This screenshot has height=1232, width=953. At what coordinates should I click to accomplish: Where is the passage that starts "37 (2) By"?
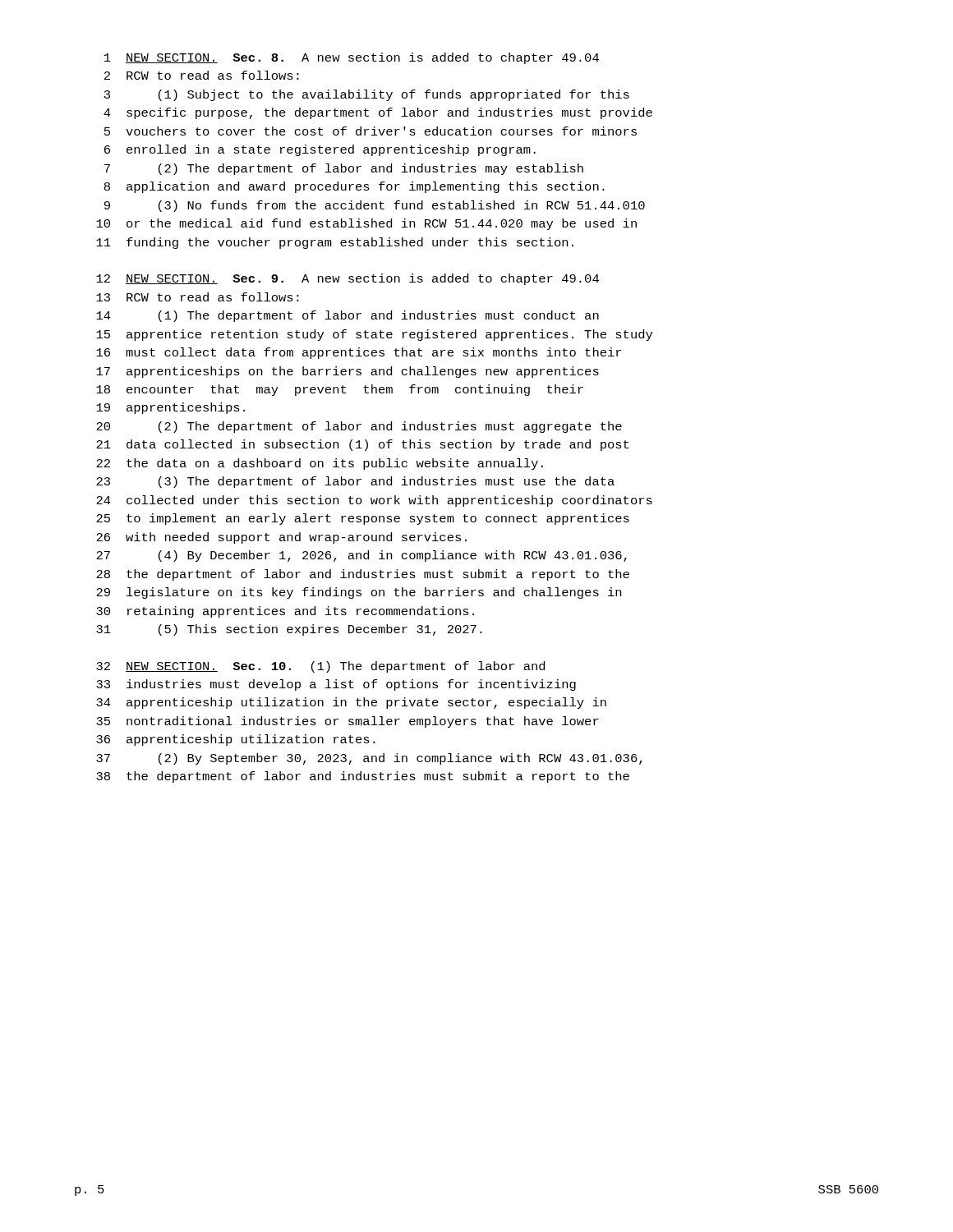click(x=476, y=759)
